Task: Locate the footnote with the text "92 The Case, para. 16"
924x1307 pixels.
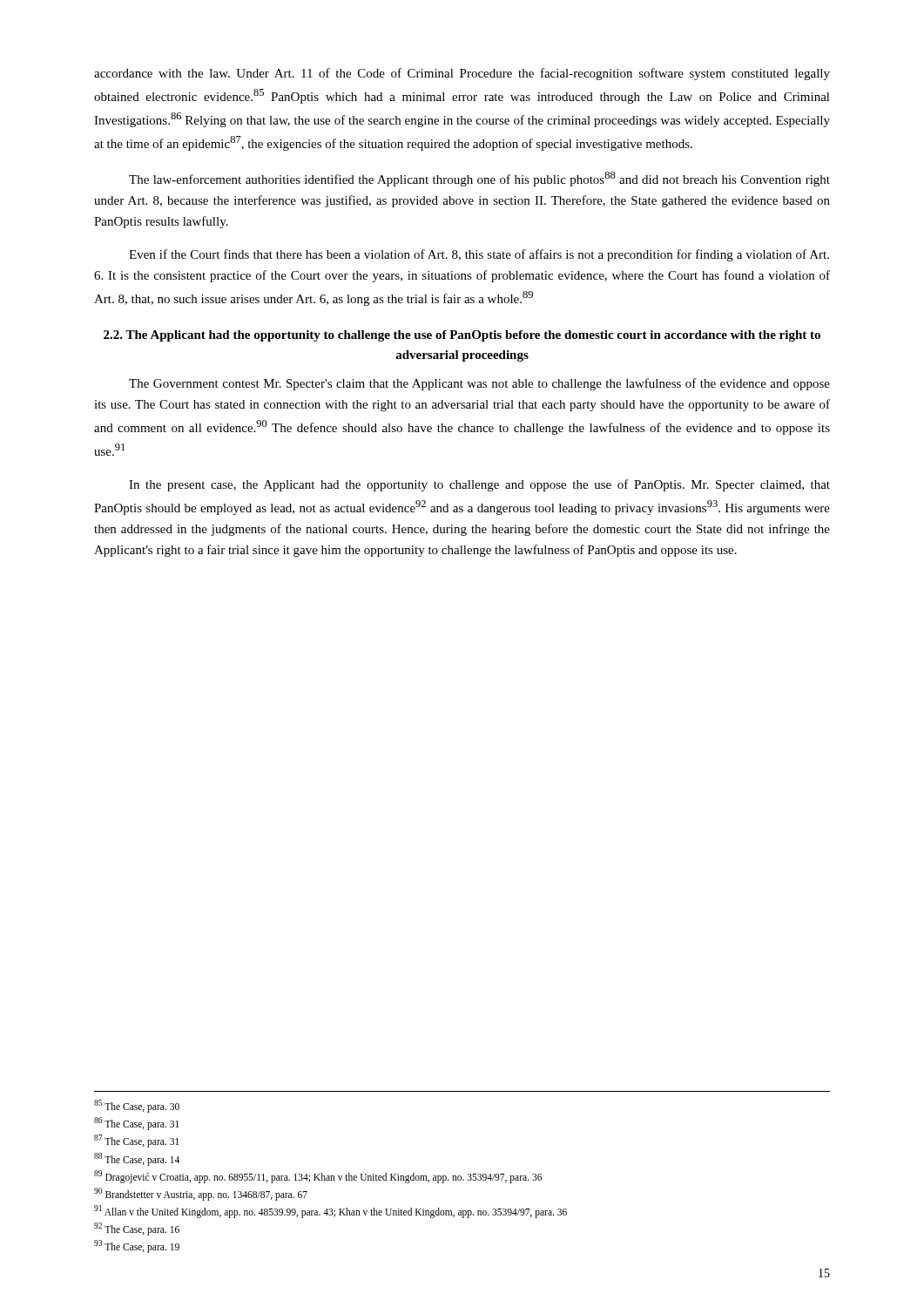Action: (462, 1228)
